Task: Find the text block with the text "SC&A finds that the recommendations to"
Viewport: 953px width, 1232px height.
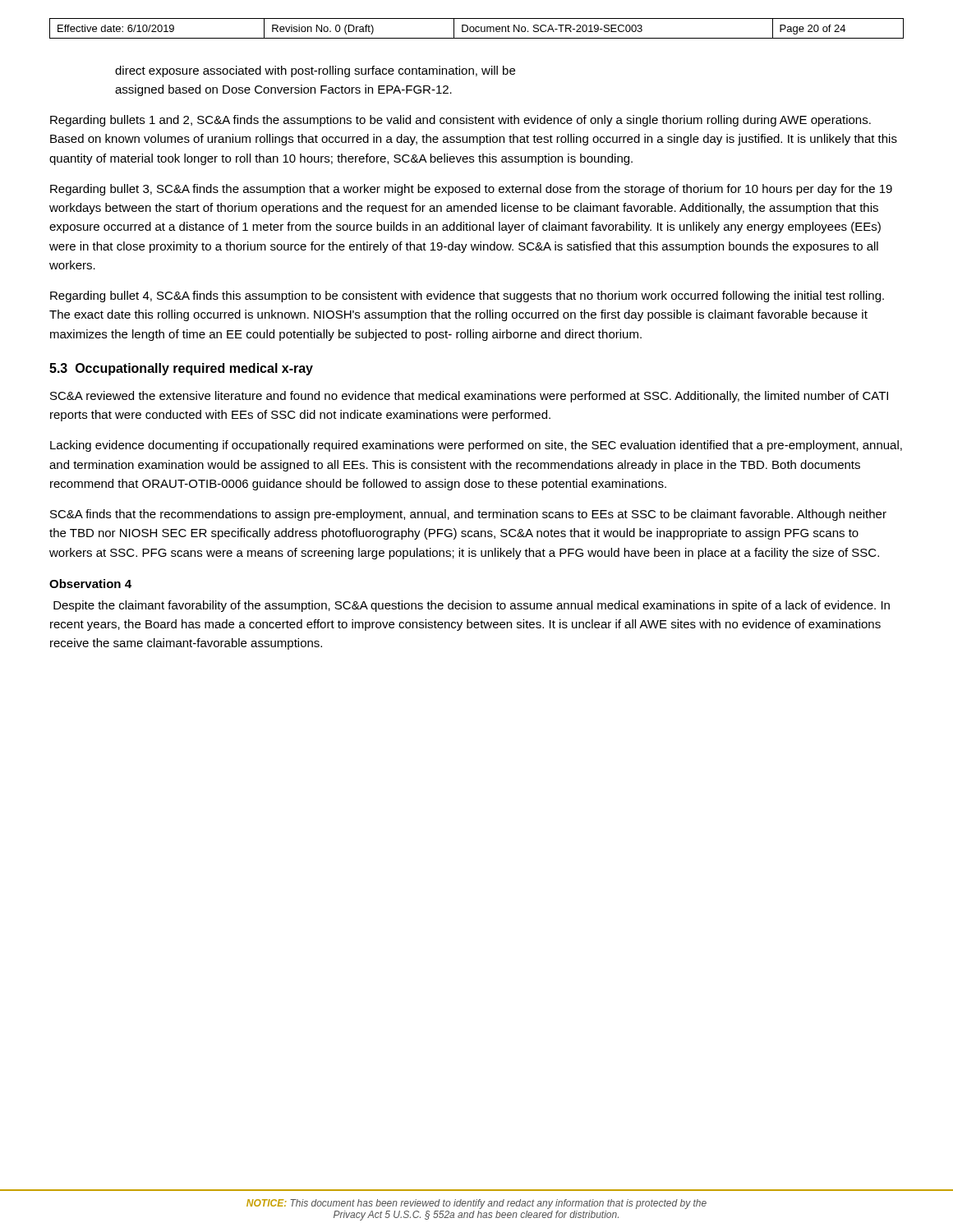Action: click(x=468, y=533)
